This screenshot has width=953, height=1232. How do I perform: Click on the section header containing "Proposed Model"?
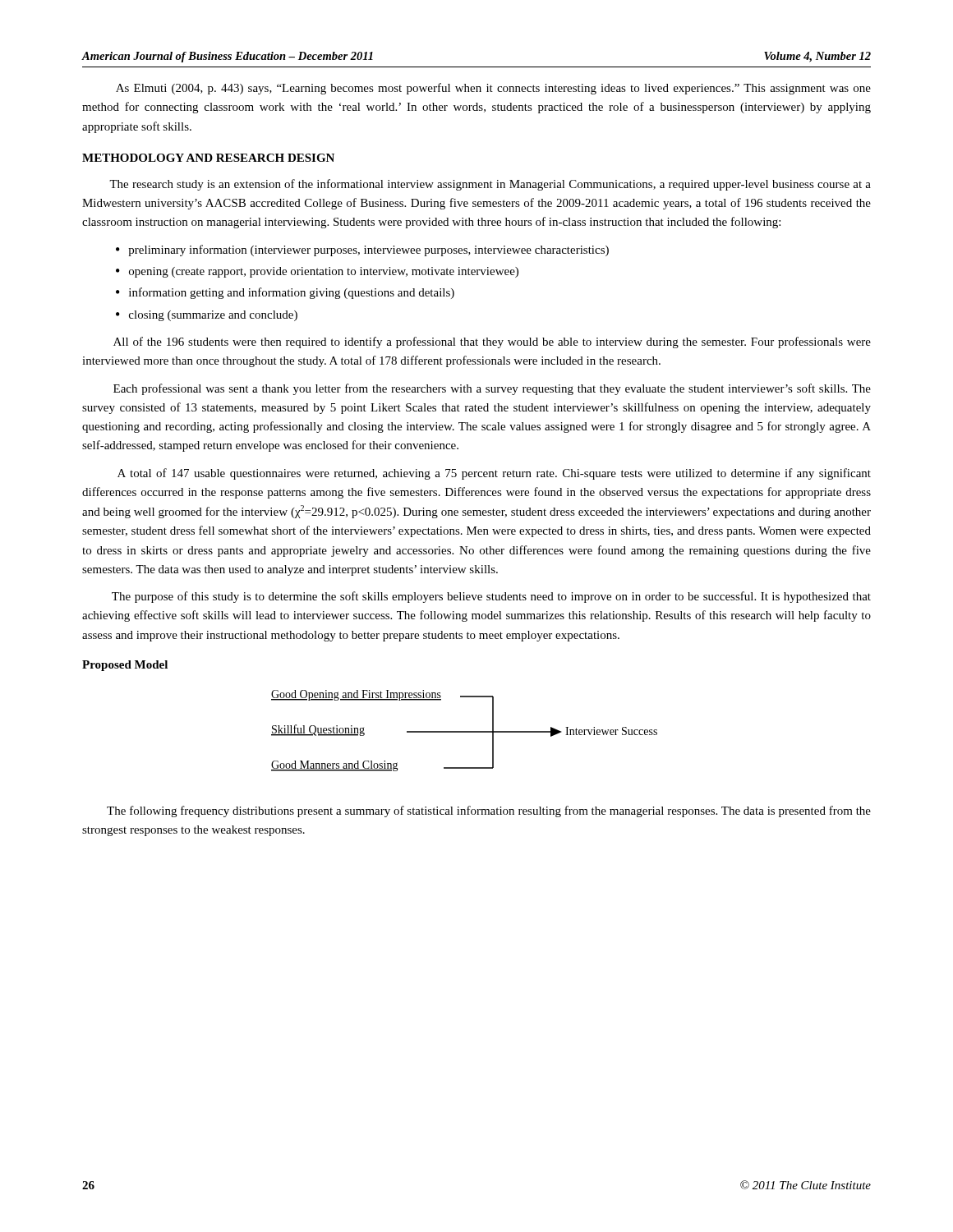(x=125, y=664)
